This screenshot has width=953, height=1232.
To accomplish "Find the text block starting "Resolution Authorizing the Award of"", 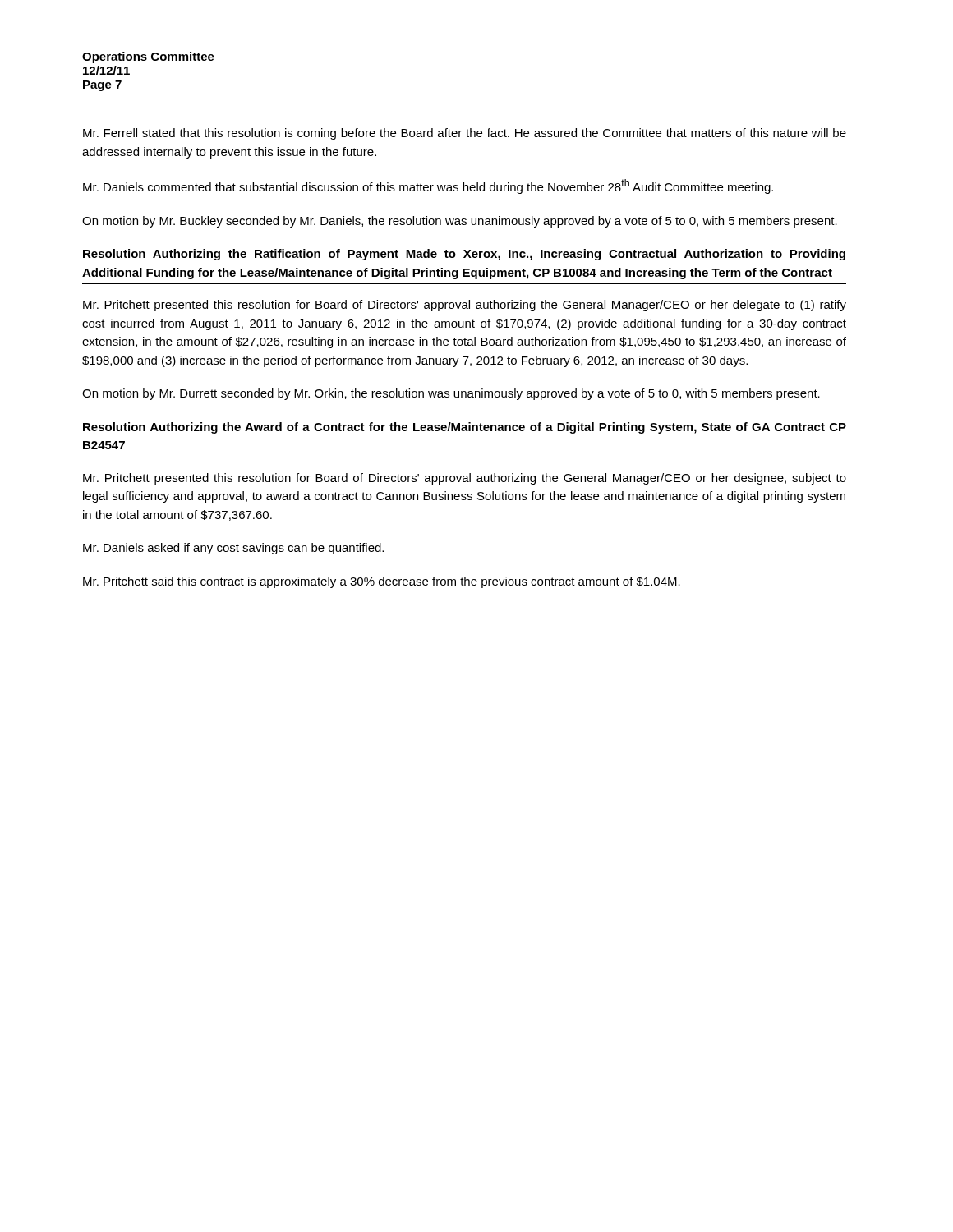I will point(464,436).
